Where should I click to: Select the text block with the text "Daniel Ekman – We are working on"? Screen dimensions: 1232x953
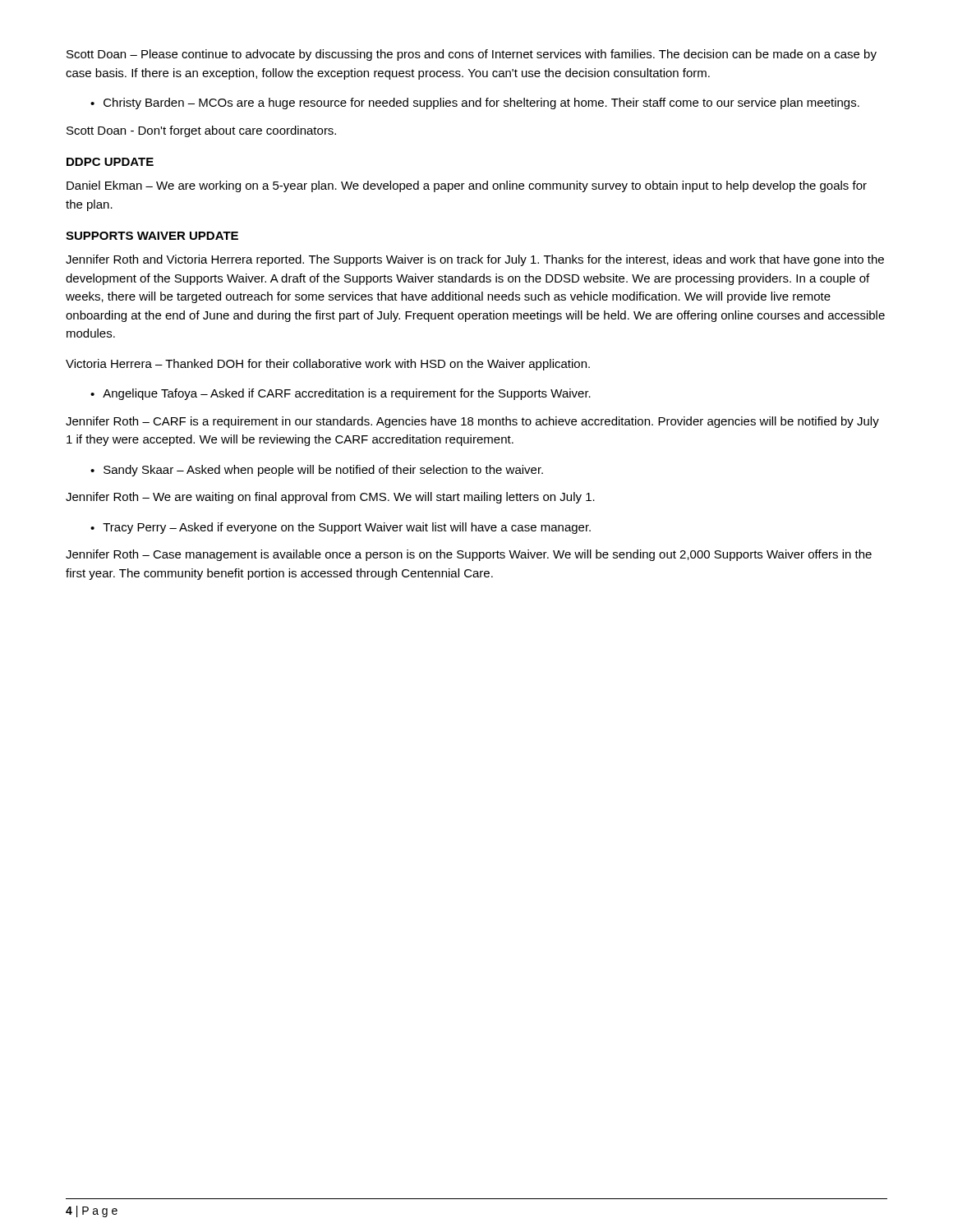pyautogui.click(x=466, y=194)
